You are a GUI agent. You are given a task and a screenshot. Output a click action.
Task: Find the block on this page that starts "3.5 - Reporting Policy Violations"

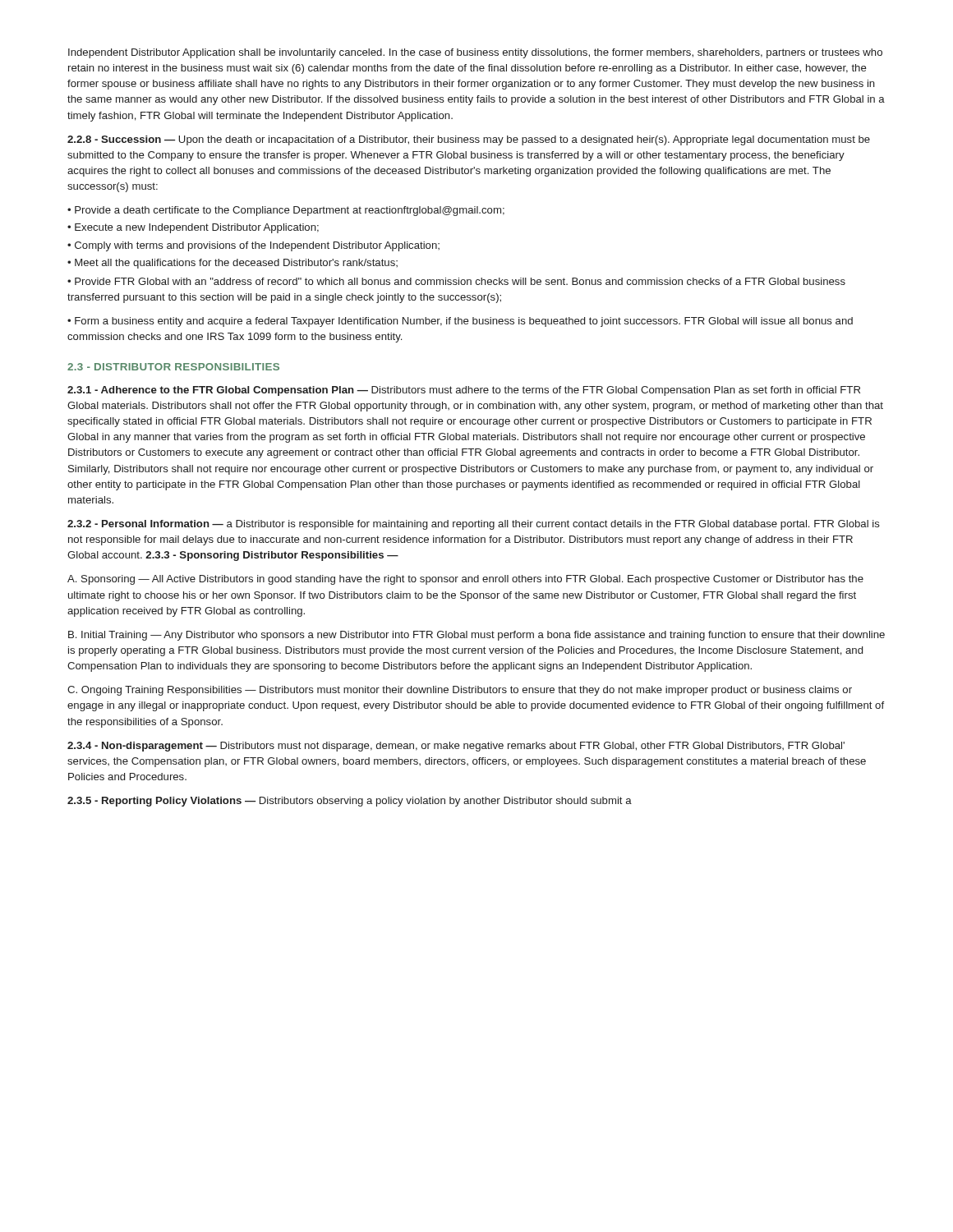(x=476, y=800)
